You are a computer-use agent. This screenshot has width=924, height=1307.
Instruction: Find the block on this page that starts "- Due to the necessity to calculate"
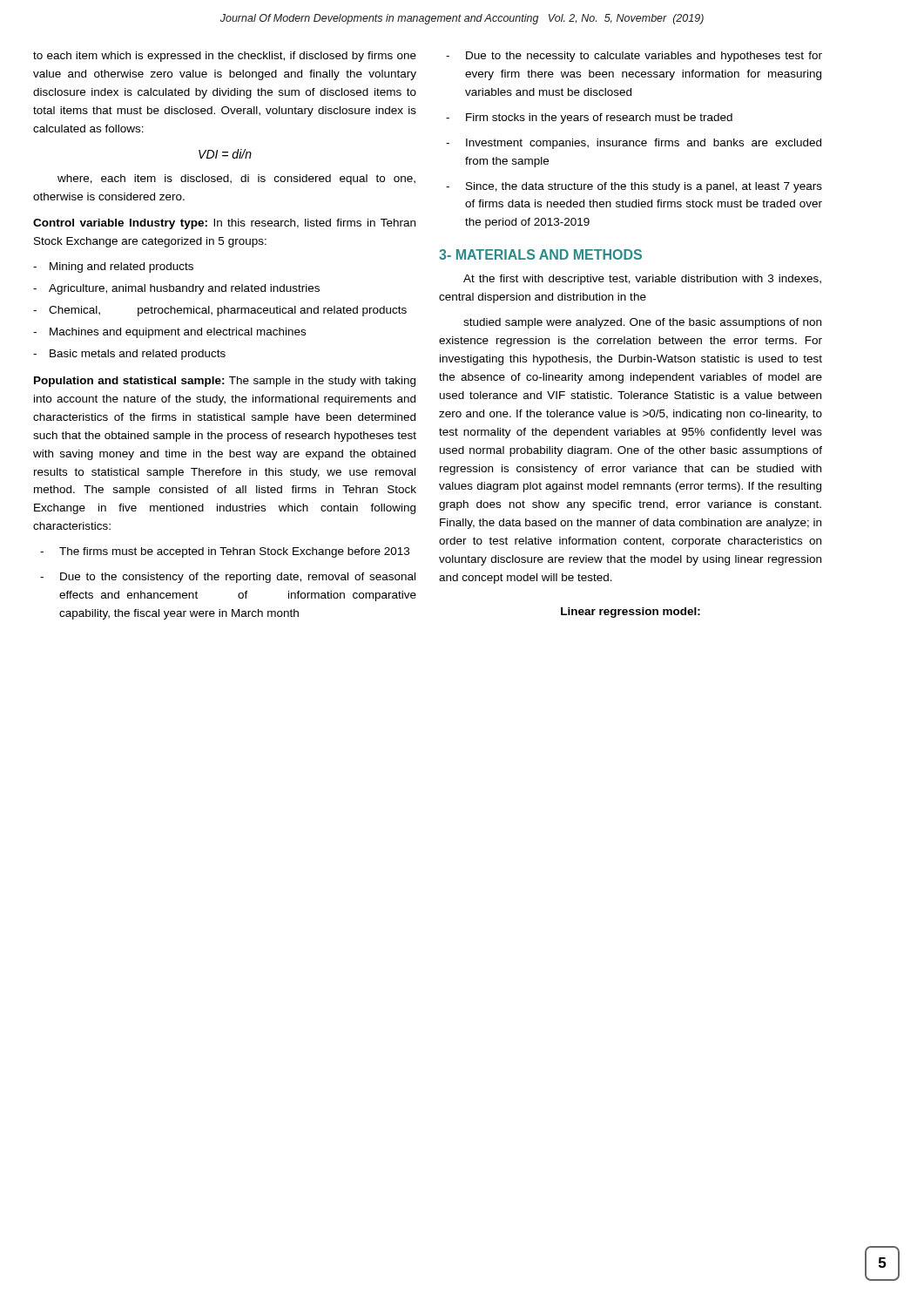tap(634, 73)
